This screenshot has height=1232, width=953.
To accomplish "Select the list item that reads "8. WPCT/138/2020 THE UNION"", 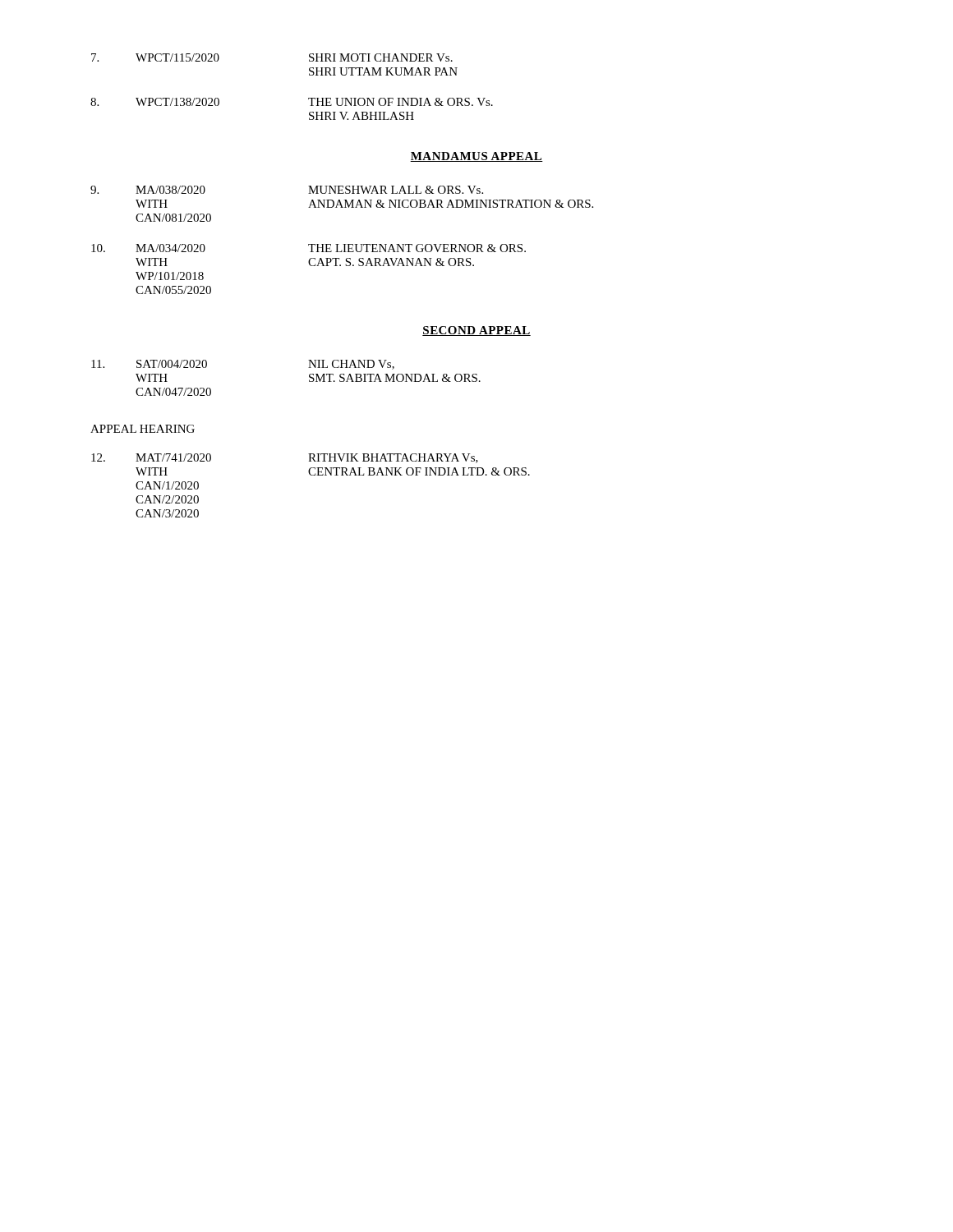I will pos(476,108).
